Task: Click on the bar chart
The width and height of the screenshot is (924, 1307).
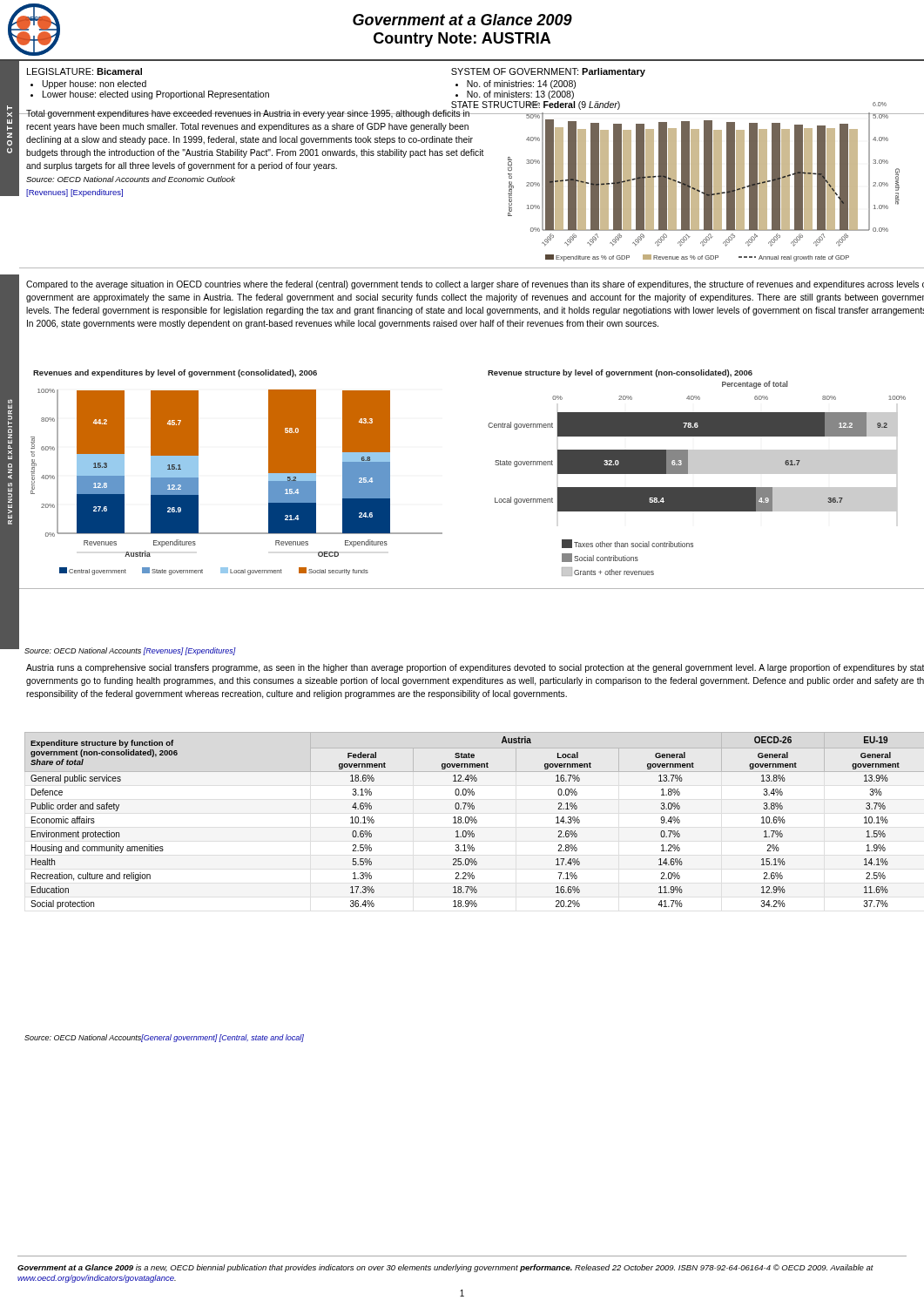Action: pos(714,185)
